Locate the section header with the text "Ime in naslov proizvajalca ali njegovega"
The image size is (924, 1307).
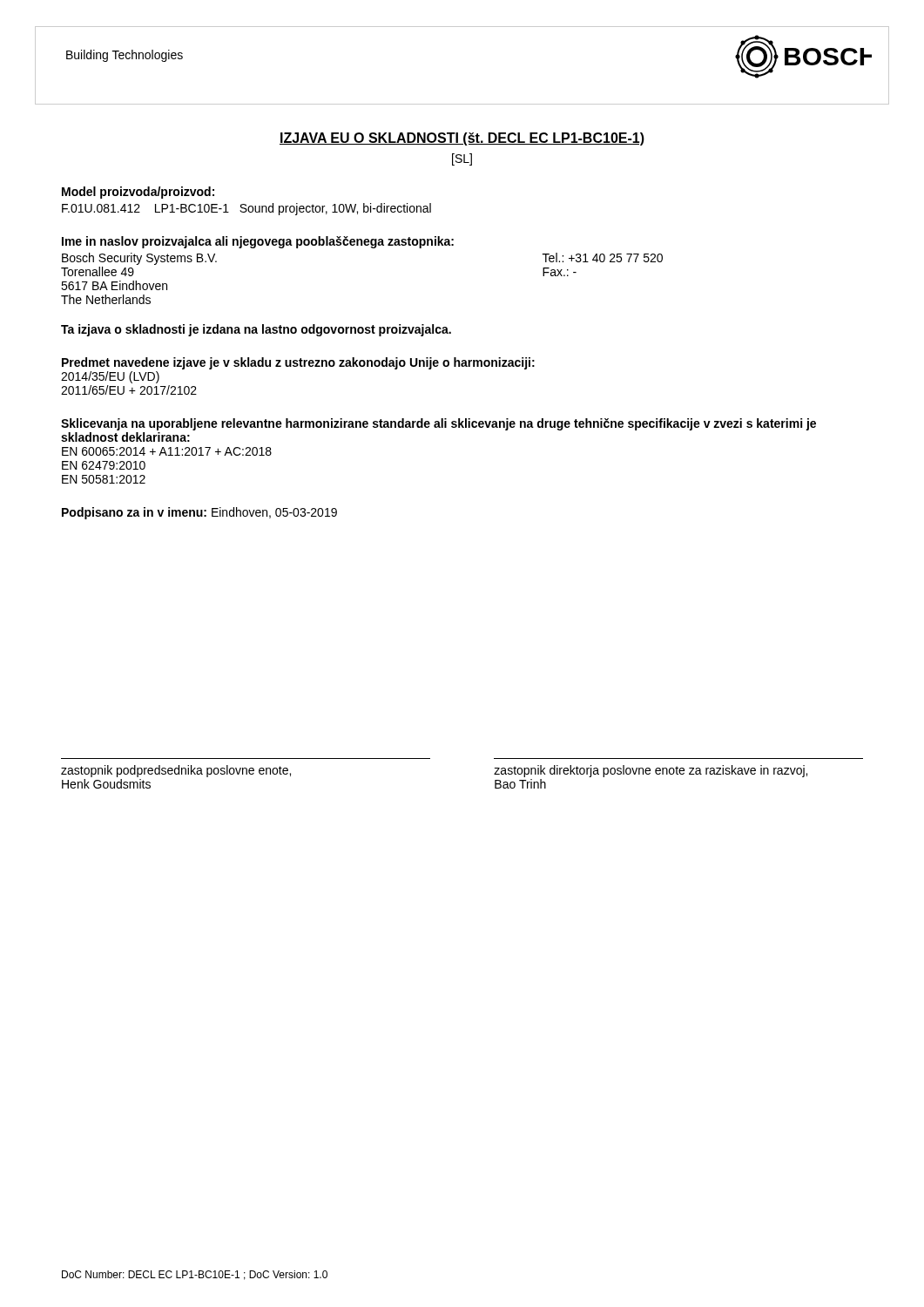click(258, 241)
